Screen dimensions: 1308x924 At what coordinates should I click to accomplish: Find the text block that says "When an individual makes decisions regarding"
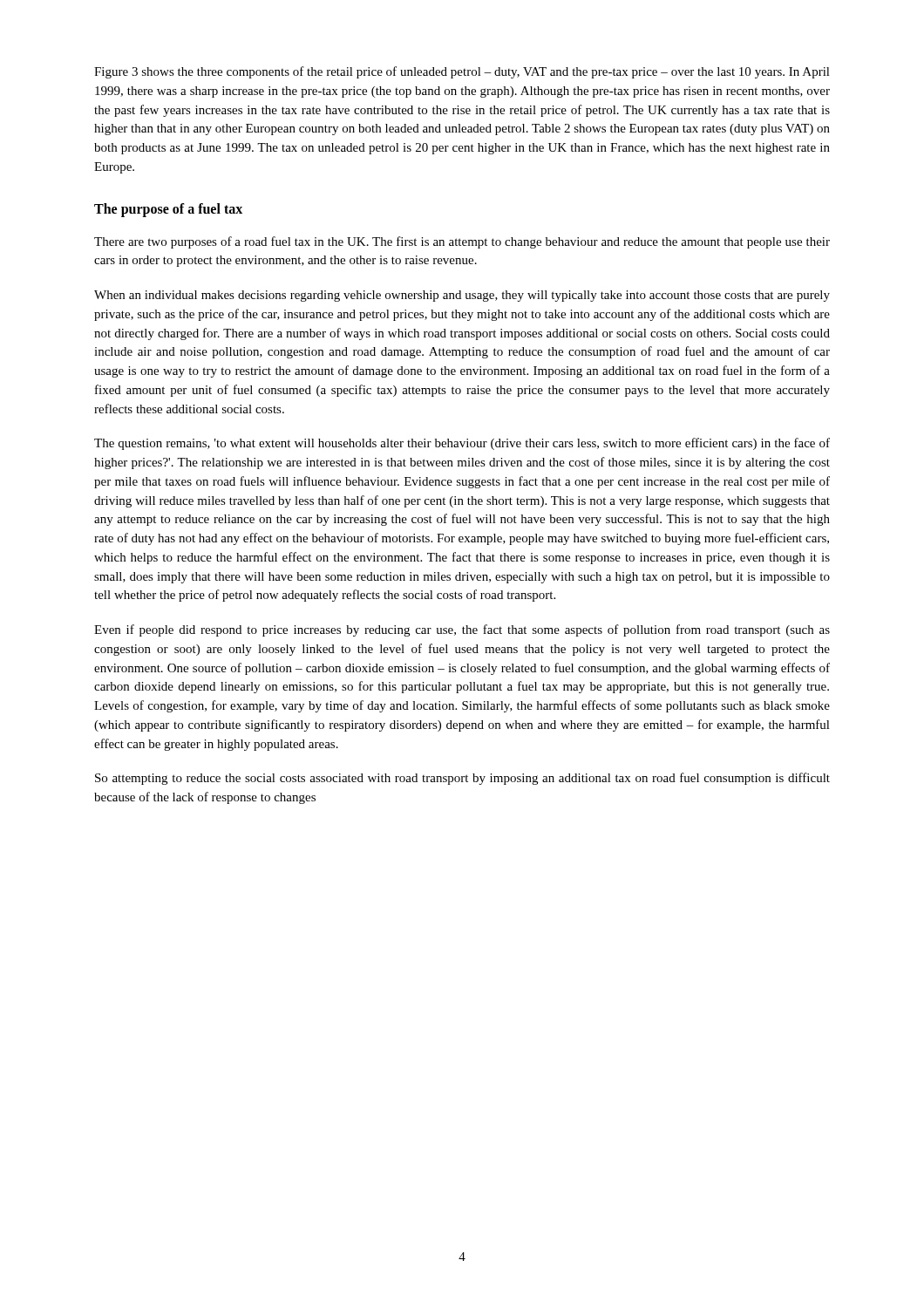[x=462, y=352]
